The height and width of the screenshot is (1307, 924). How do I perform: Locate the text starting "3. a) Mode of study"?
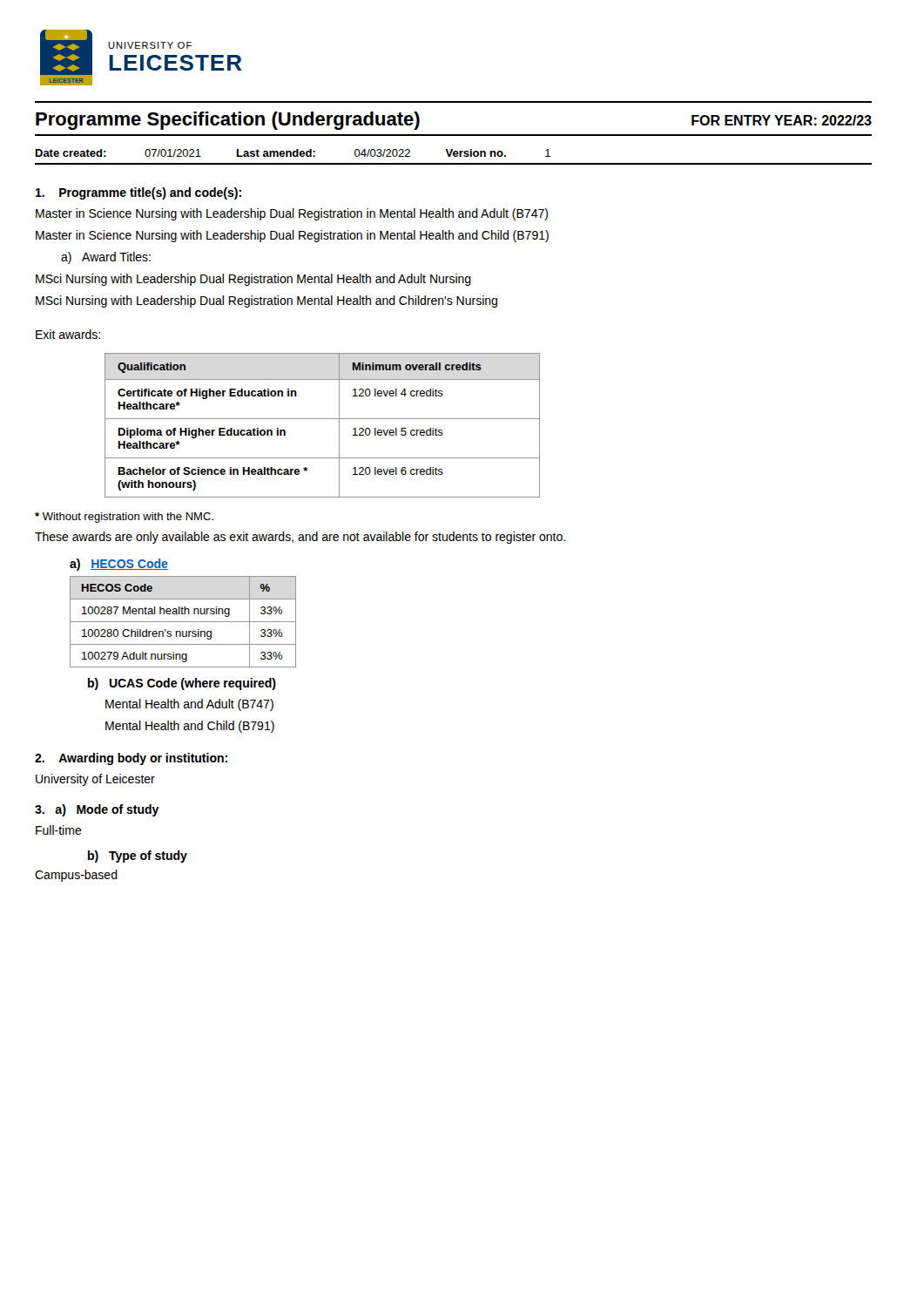click(x=97, y=809)
